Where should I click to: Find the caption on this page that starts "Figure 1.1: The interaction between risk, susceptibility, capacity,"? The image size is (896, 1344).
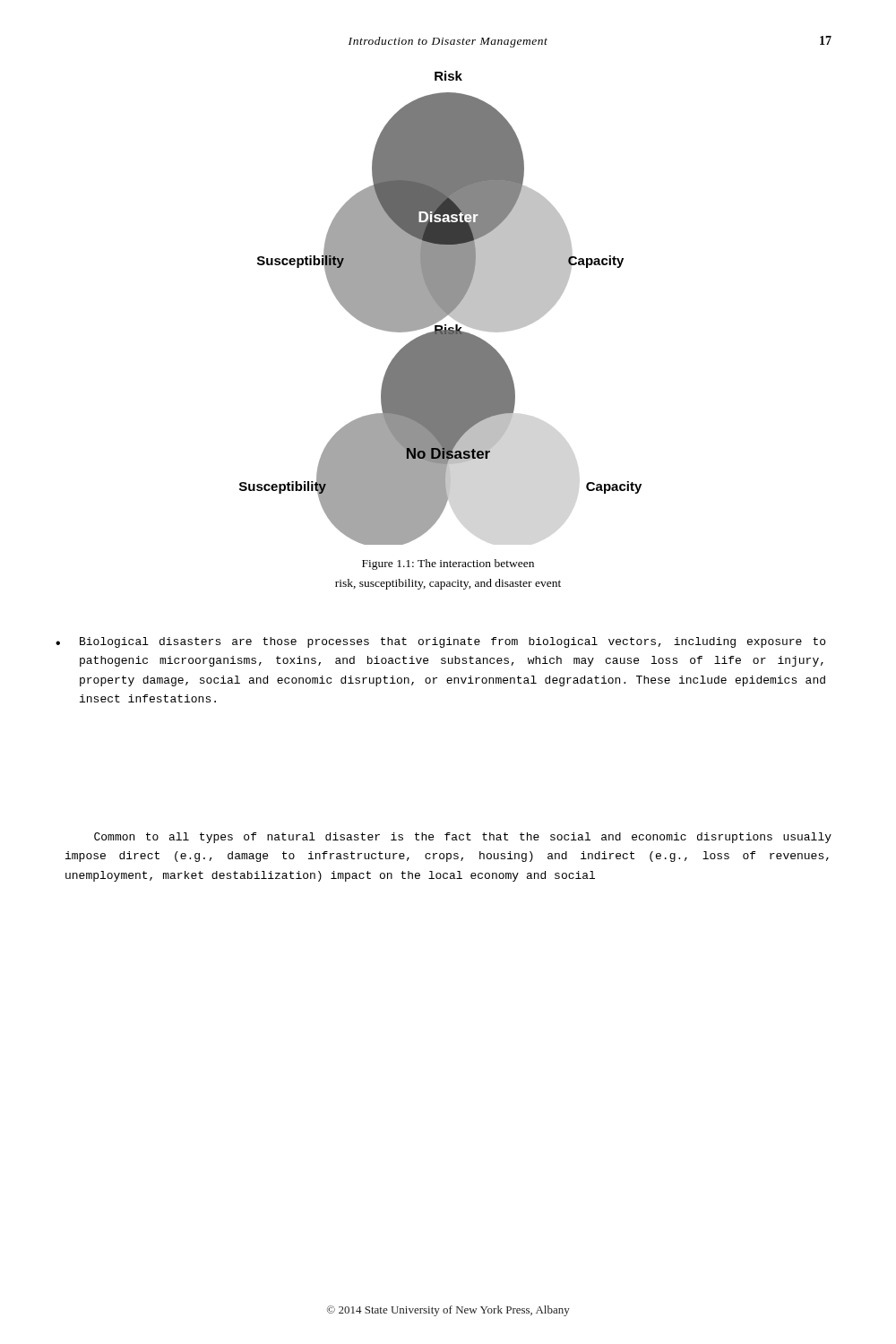pyautogui.click(x=448, y=573)
